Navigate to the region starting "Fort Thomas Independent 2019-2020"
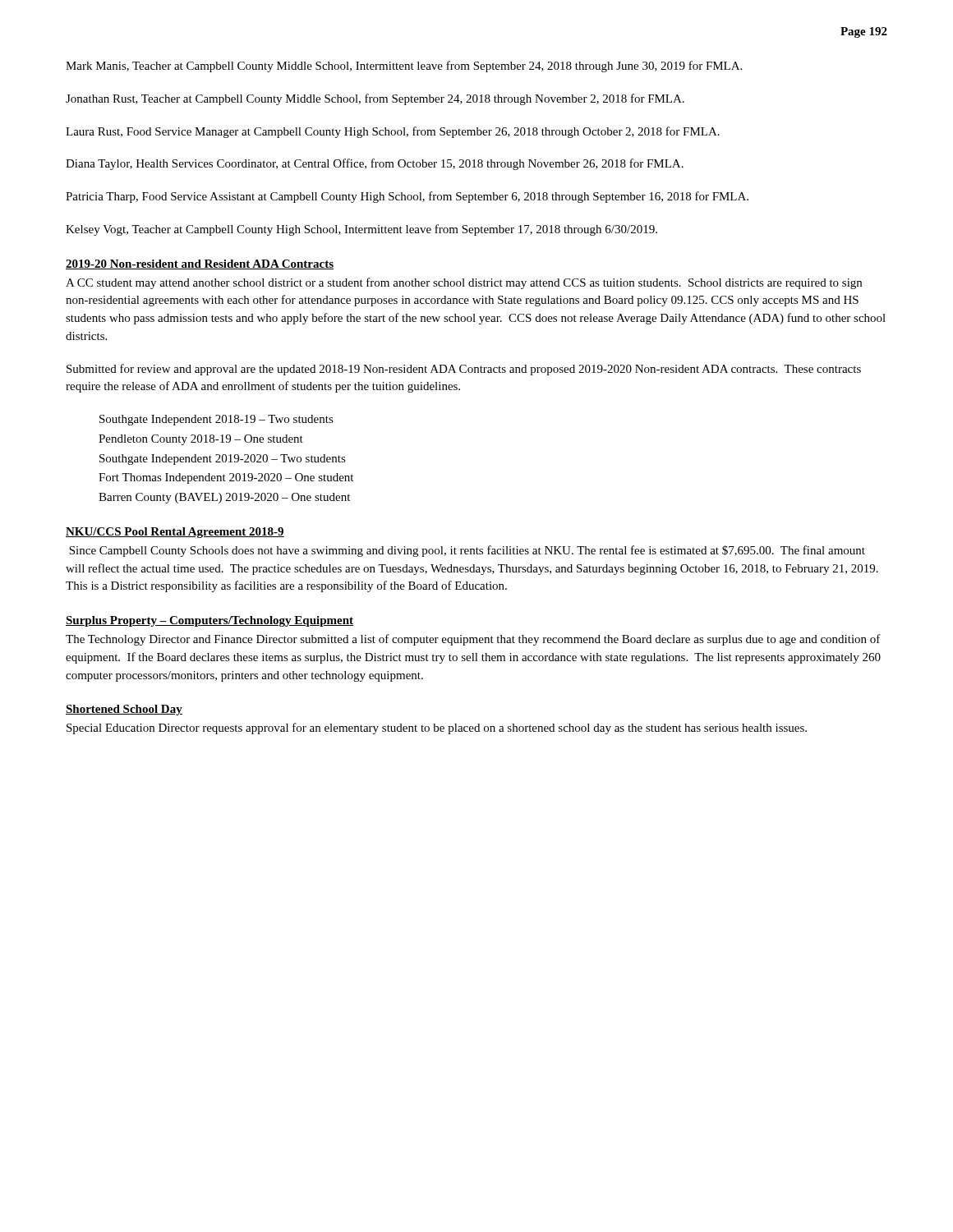This screenshot has height=1232, width=953. [226, 477]
